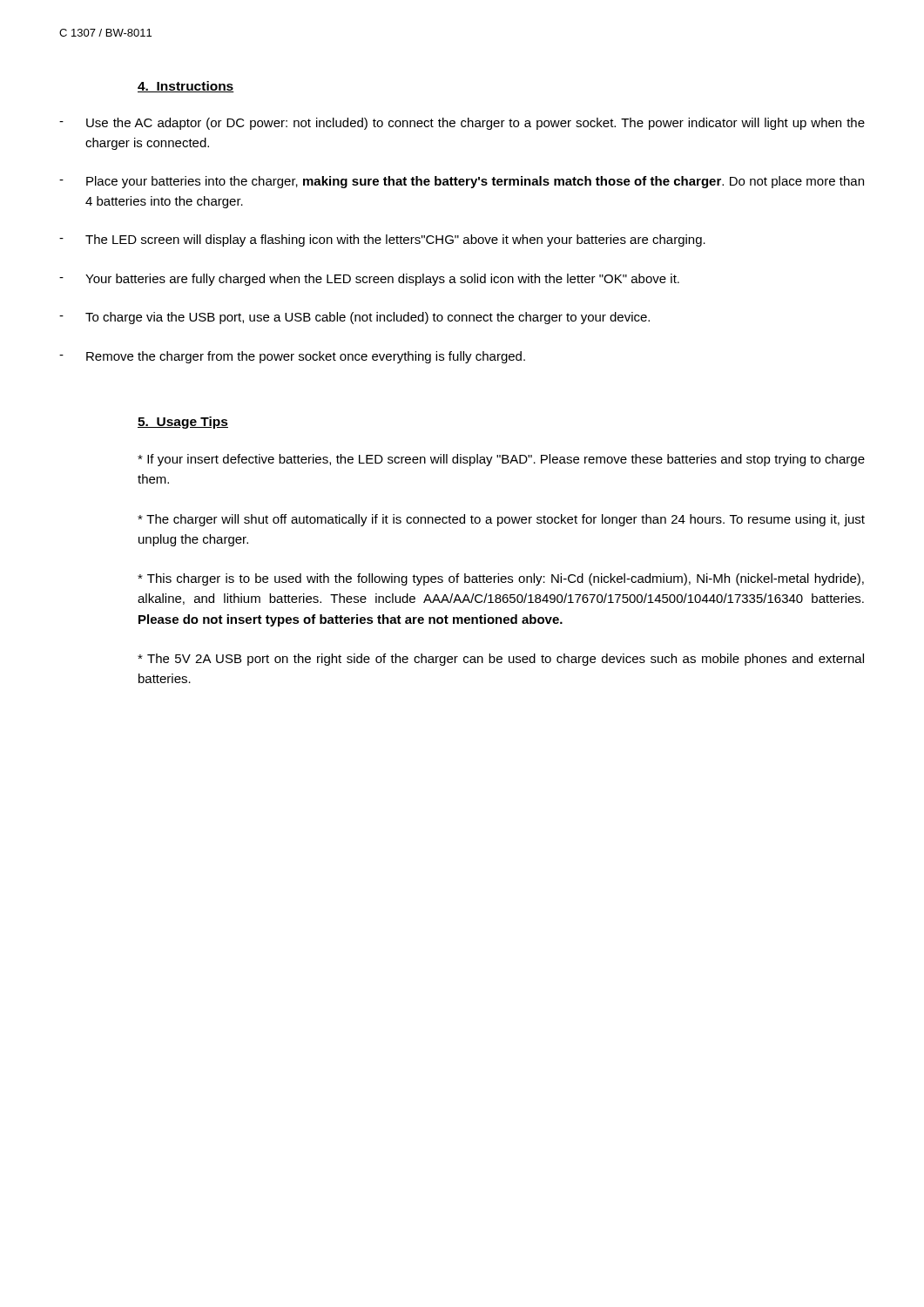Click on the section header that reads "5. Usage Tips"
This screenshot has width=924, height=1307.
183,421
